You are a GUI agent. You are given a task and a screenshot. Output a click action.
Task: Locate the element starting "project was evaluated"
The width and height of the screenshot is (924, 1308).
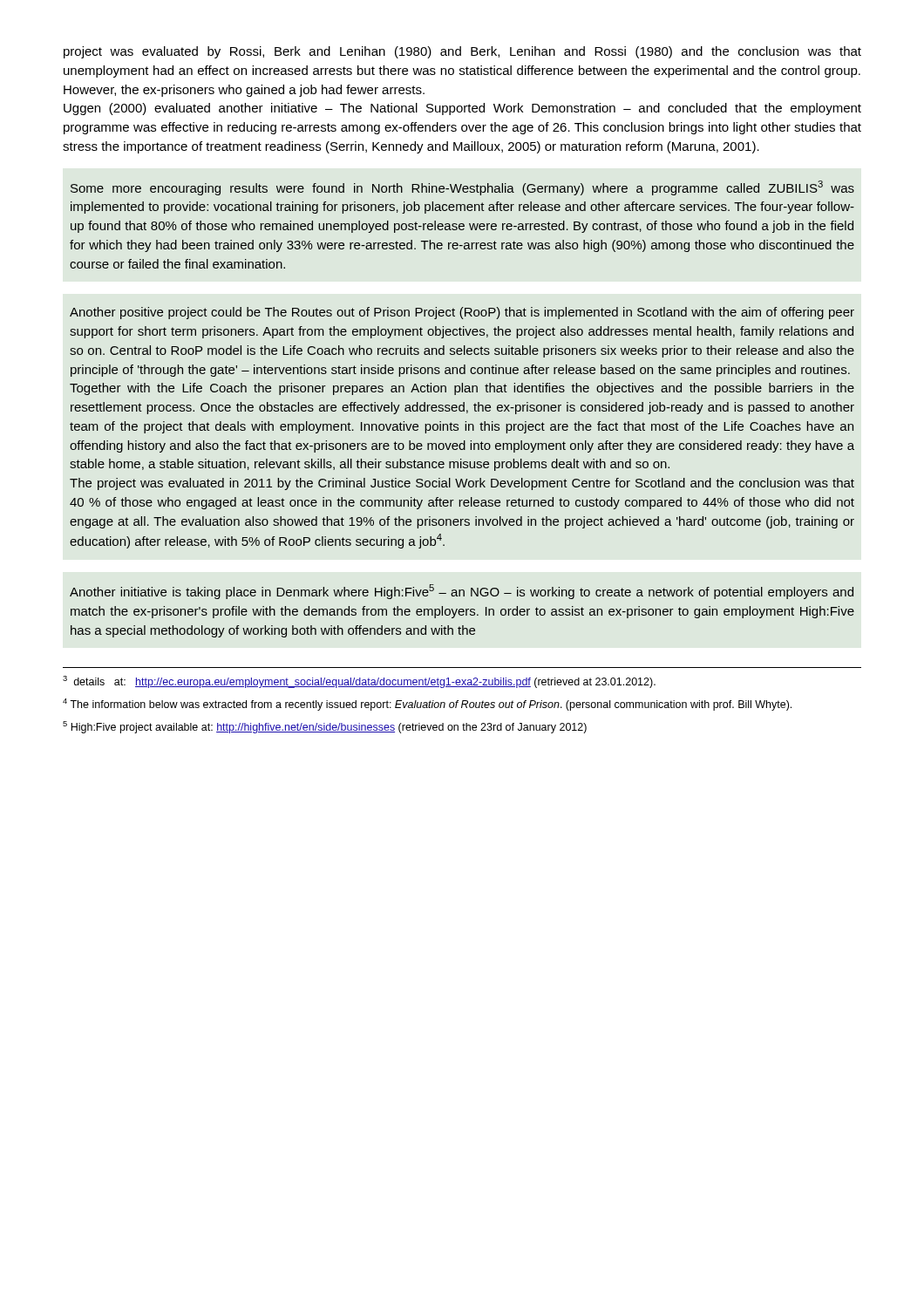pyautogui.click(x=462, y=98)
